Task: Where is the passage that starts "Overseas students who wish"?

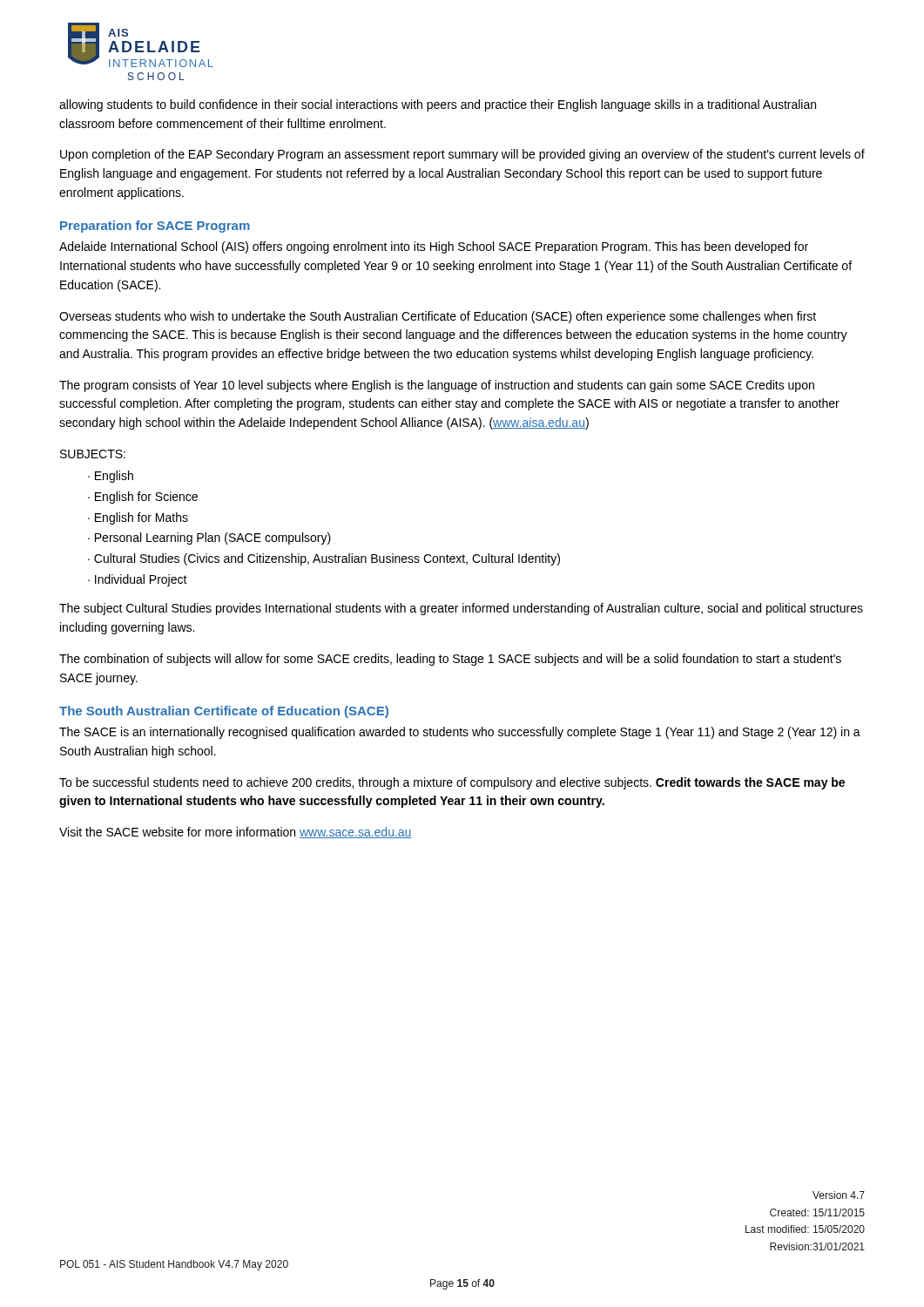Action: click(x=453, y=335)
